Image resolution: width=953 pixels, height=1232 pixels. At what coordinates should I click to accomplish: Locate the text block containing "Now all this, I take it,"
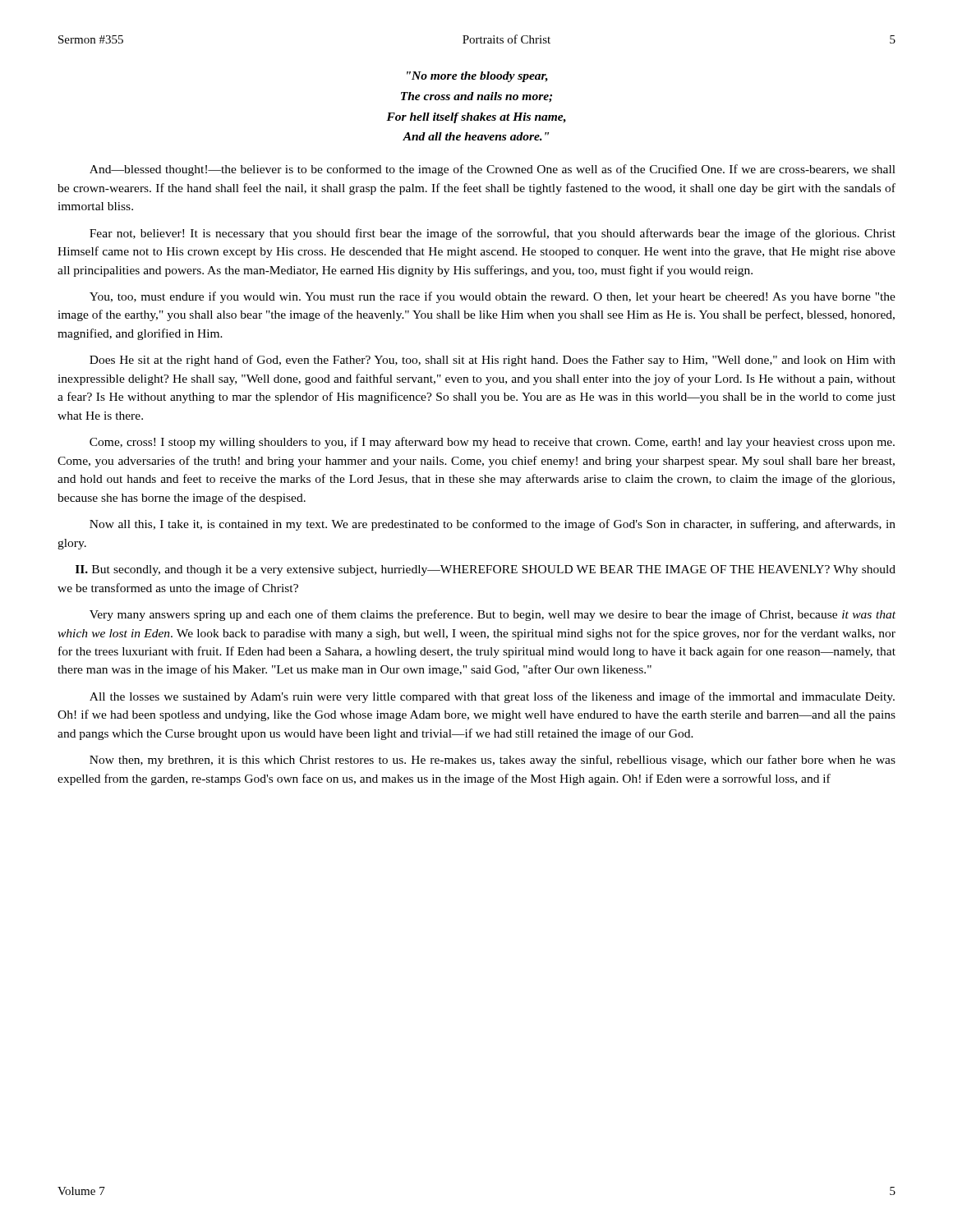476,533
